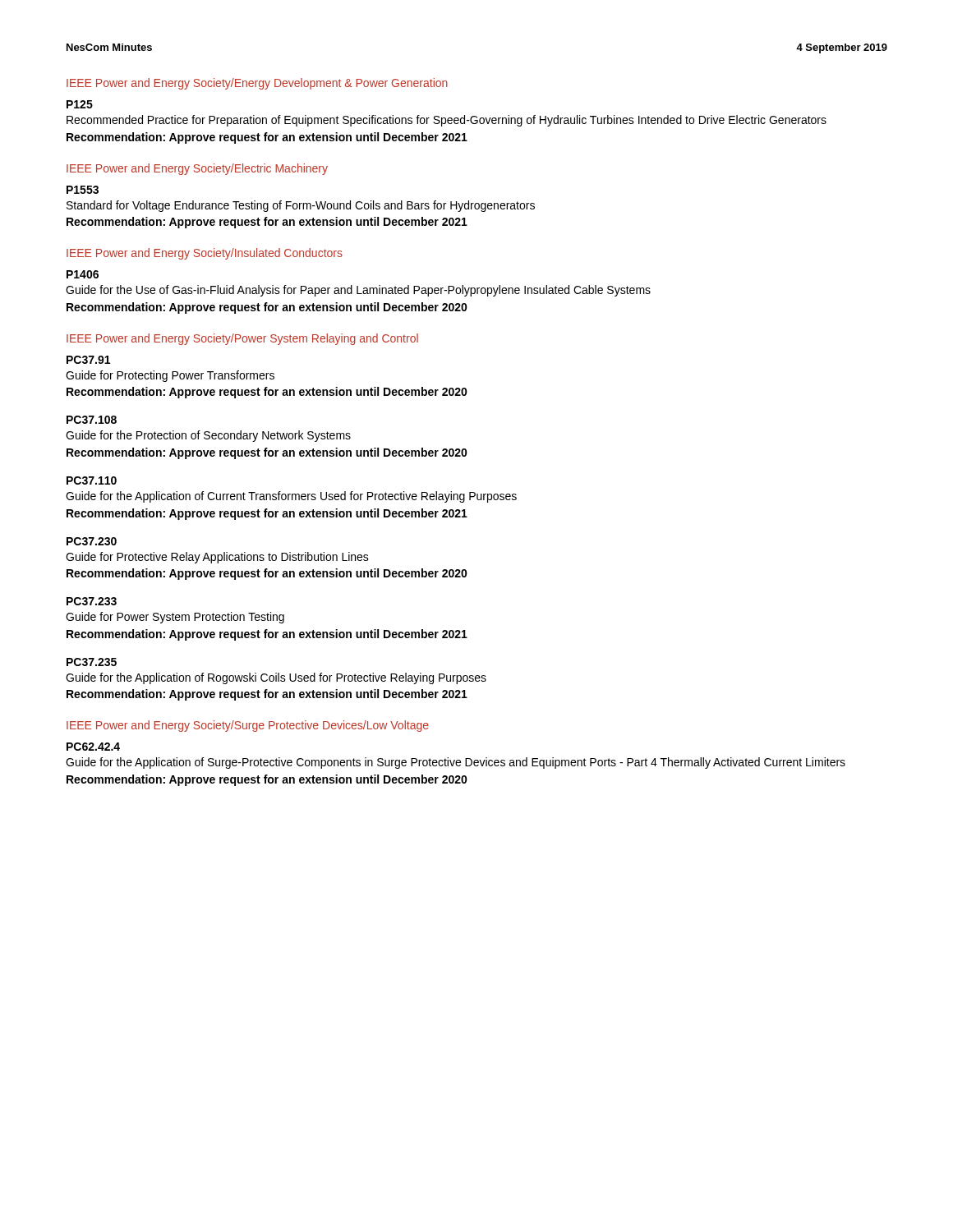Find the text block starting "IEEE Power and Energy Society/Power"
The height and width of the screenshot is (1232, 953).
click(x=242, y=338)
